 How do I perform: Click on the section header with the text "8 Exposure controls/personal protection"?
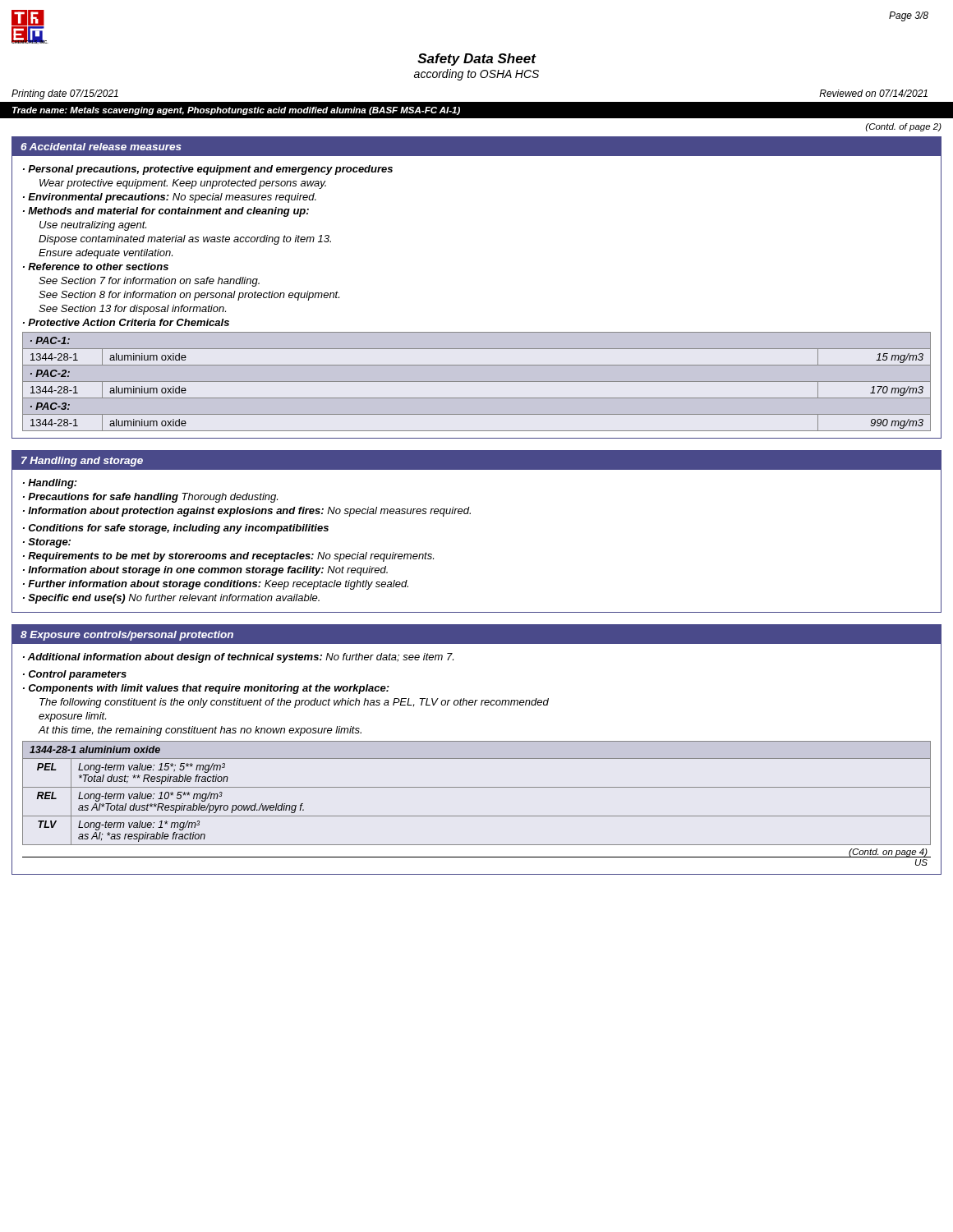click(x=127, y=634)
